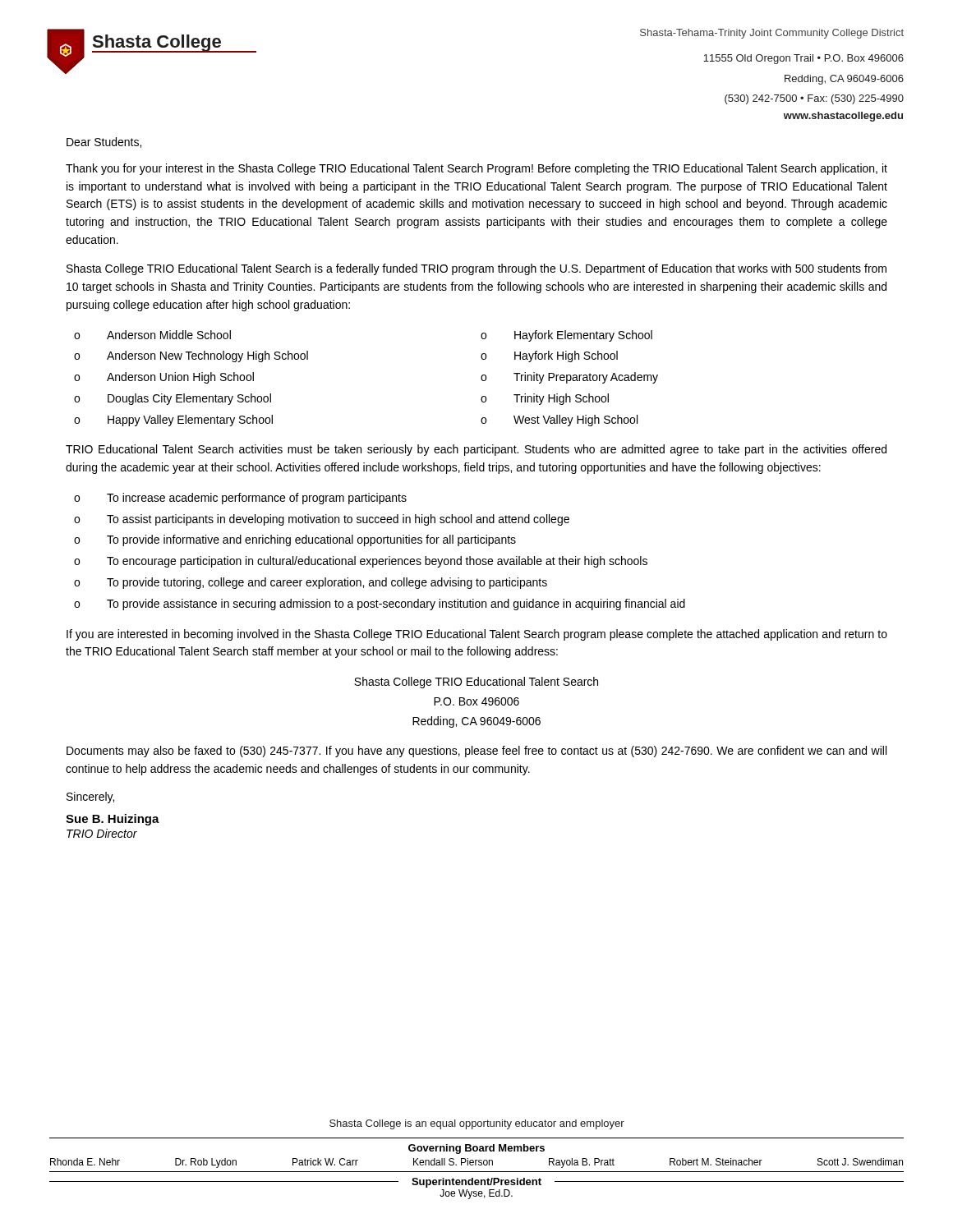Click on the list item that reads "o To provide tutoring, college and"
953x1232 pixels.
point(481,583)
